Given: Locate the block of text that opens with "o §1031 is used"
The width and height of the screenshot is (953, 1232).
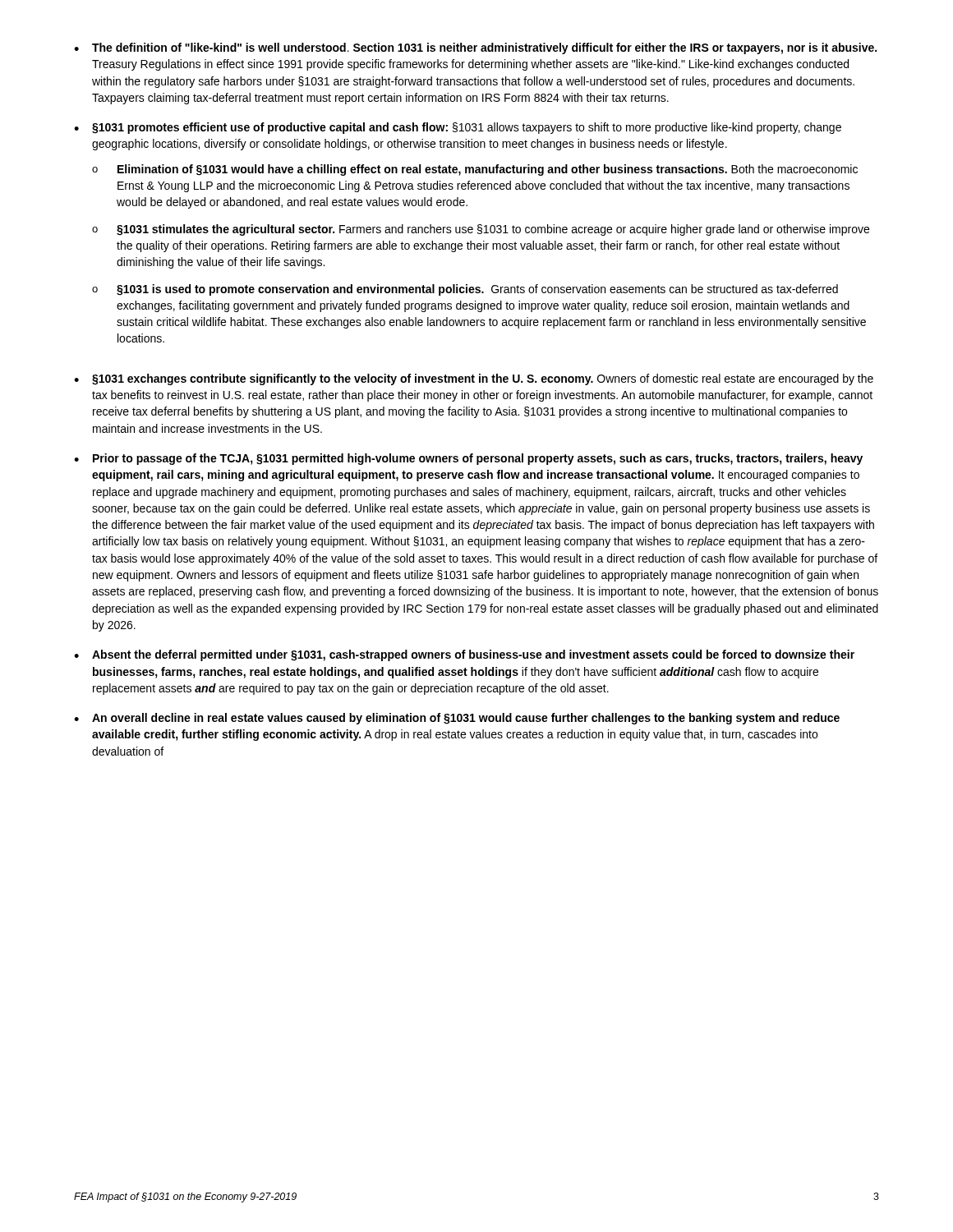Looking at the screenshot, I should point(486,314).
